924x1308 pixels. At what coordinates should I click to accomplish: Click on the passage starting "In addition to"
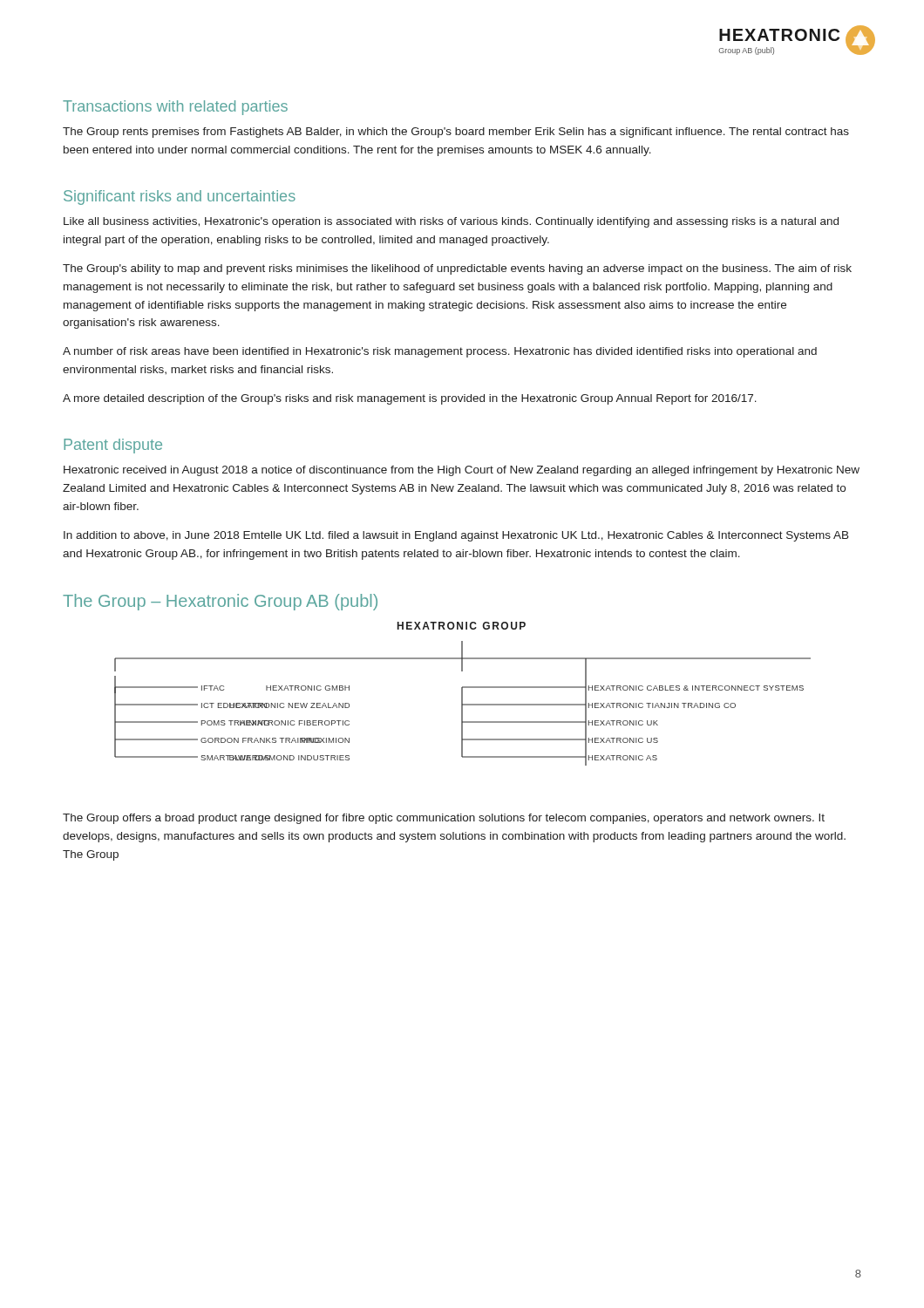pos(456,544)
